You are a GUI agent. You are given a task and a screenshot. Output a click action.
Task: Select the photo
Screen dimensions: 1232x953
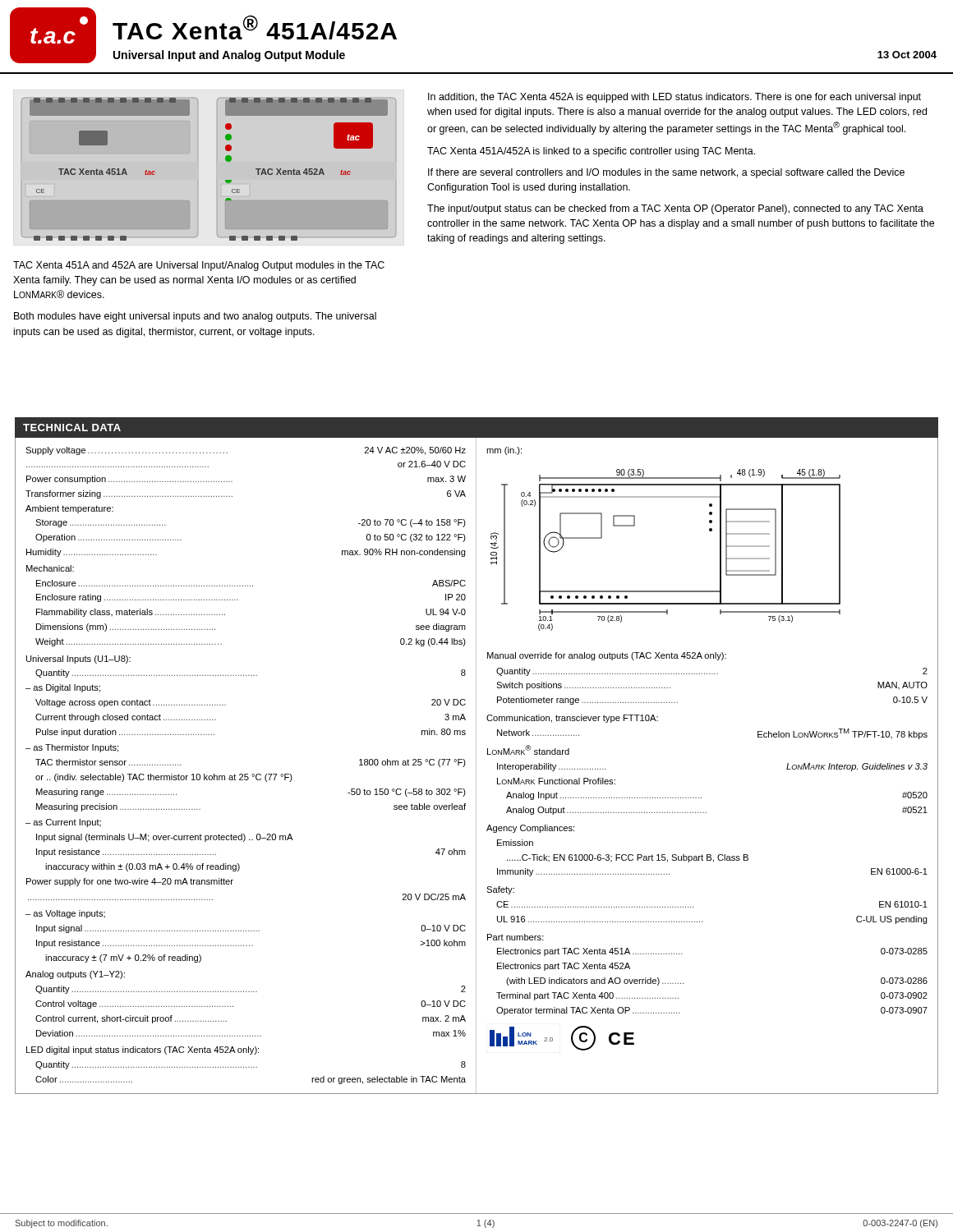coord(210,169)
